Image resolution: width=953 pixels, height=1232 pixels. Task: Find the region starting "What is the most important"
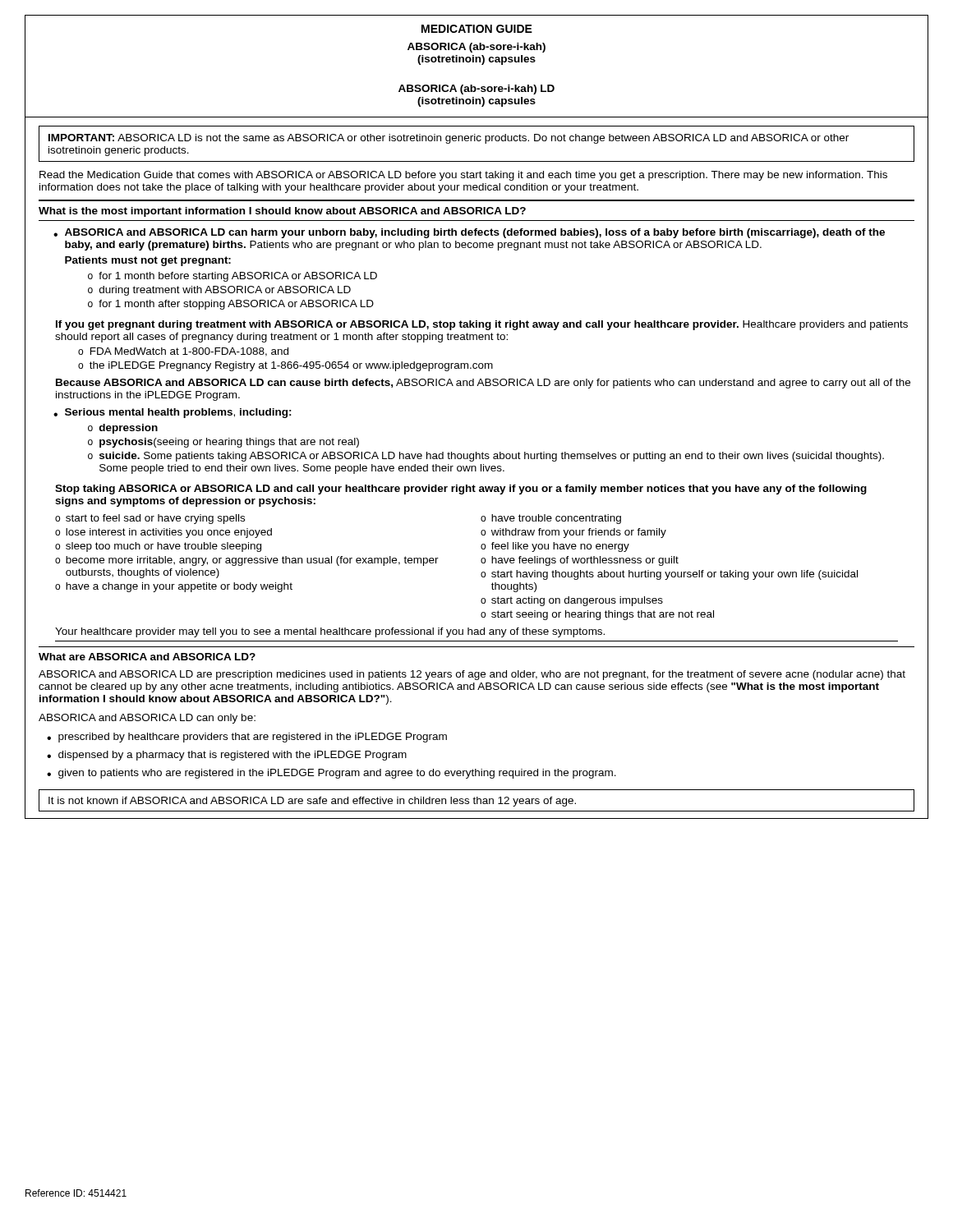(x=282, y=211)
